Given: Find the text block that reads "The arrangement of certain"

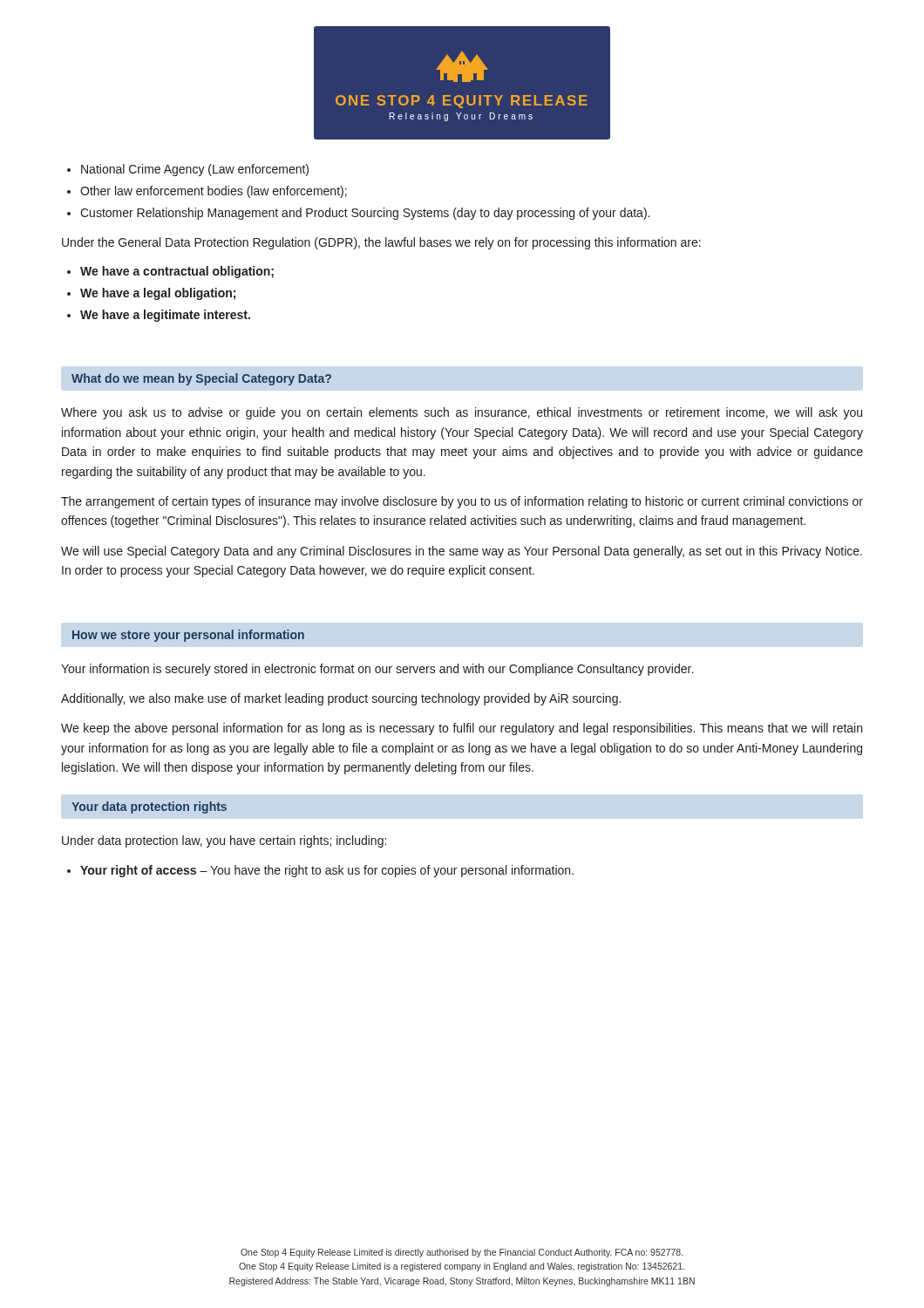Looking at the screenshot, I should pyautogui.click(x=462, y=511).
